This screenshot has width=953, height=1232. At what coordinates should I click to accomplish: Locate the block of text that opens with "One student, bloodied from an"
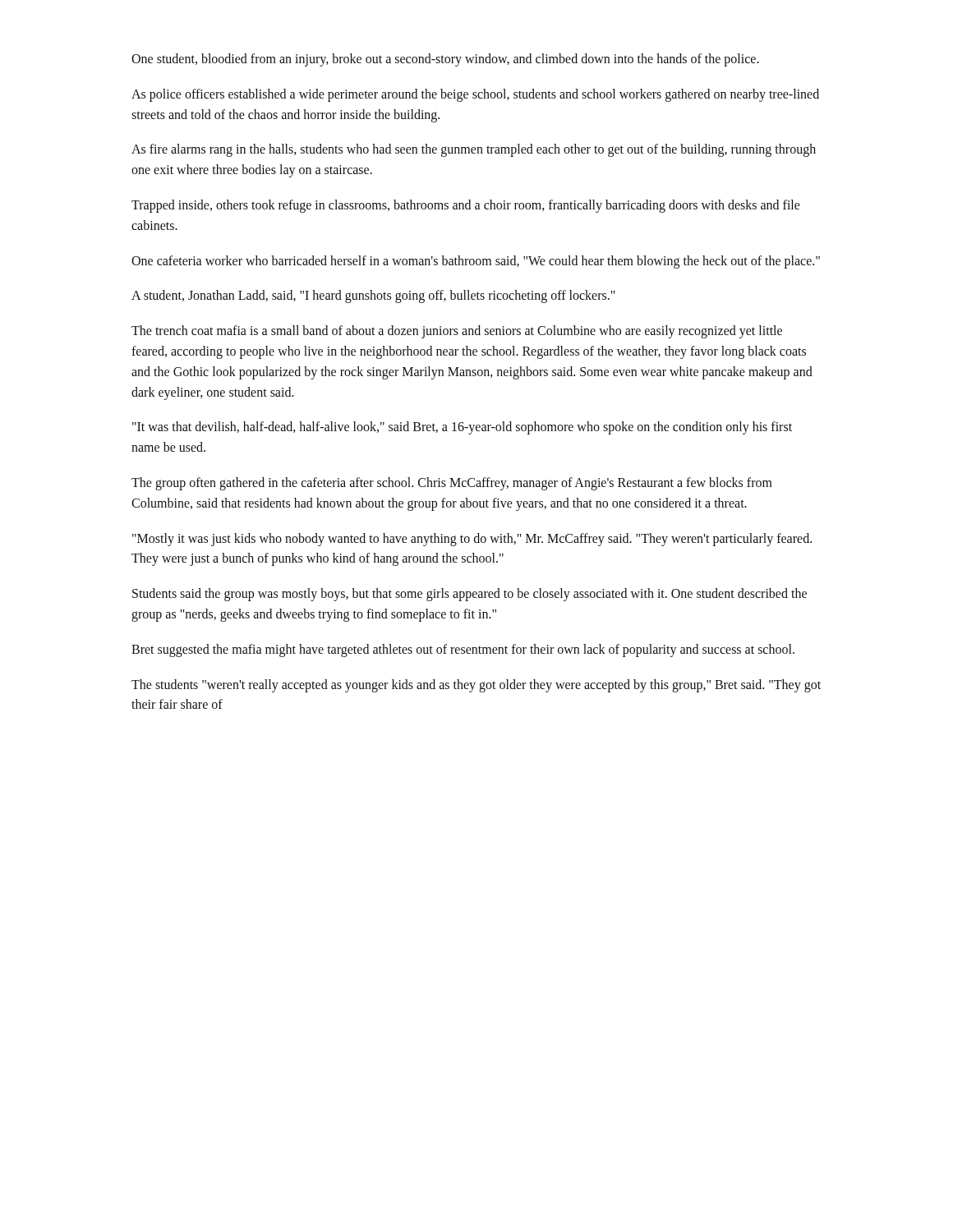(x=445, y=59)
